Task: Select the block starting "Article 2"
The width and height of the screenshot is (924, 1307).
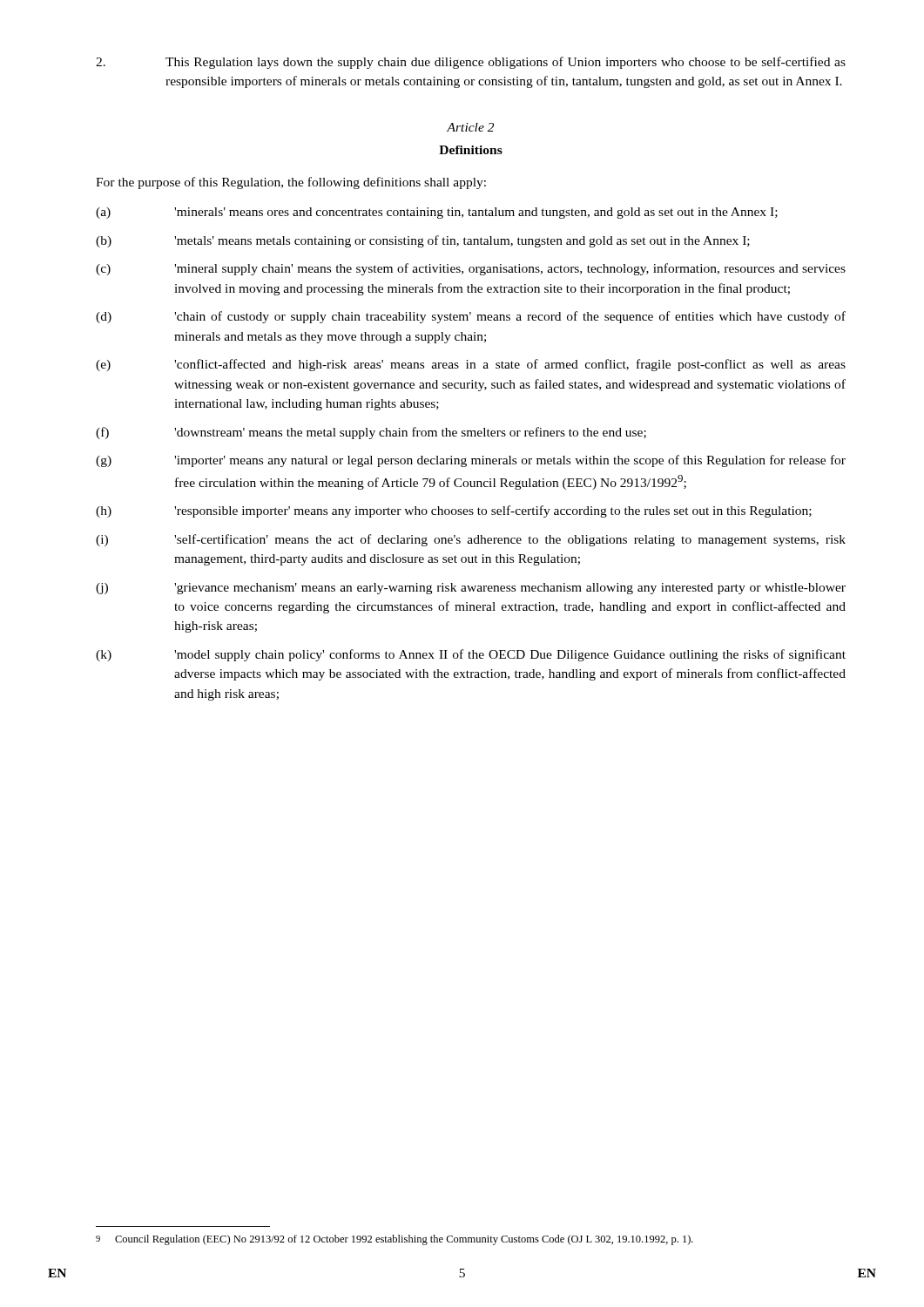Action: (x=471, y=127)
